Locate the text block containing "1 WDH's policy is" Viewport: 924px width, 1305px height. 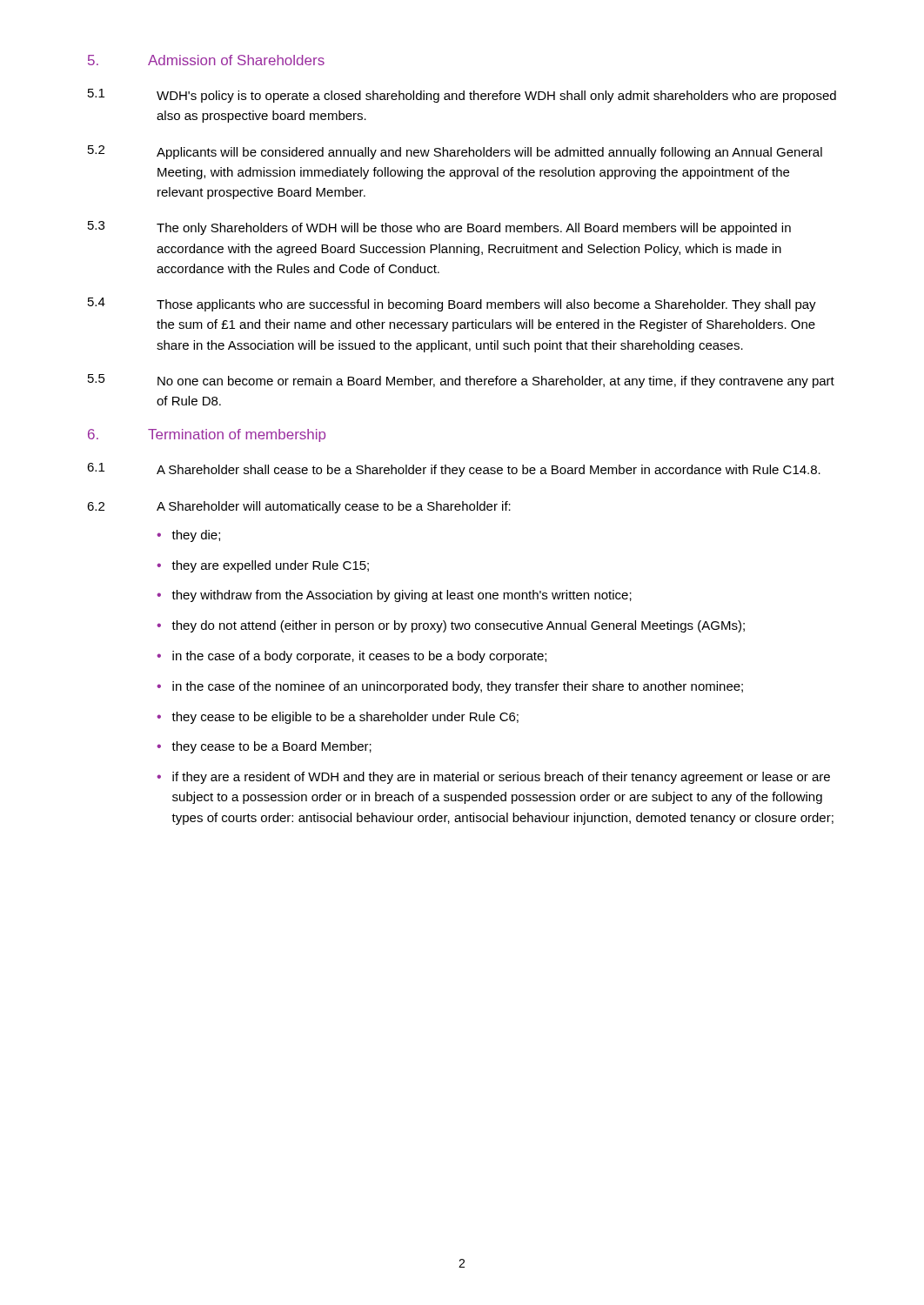click(462, 105)
